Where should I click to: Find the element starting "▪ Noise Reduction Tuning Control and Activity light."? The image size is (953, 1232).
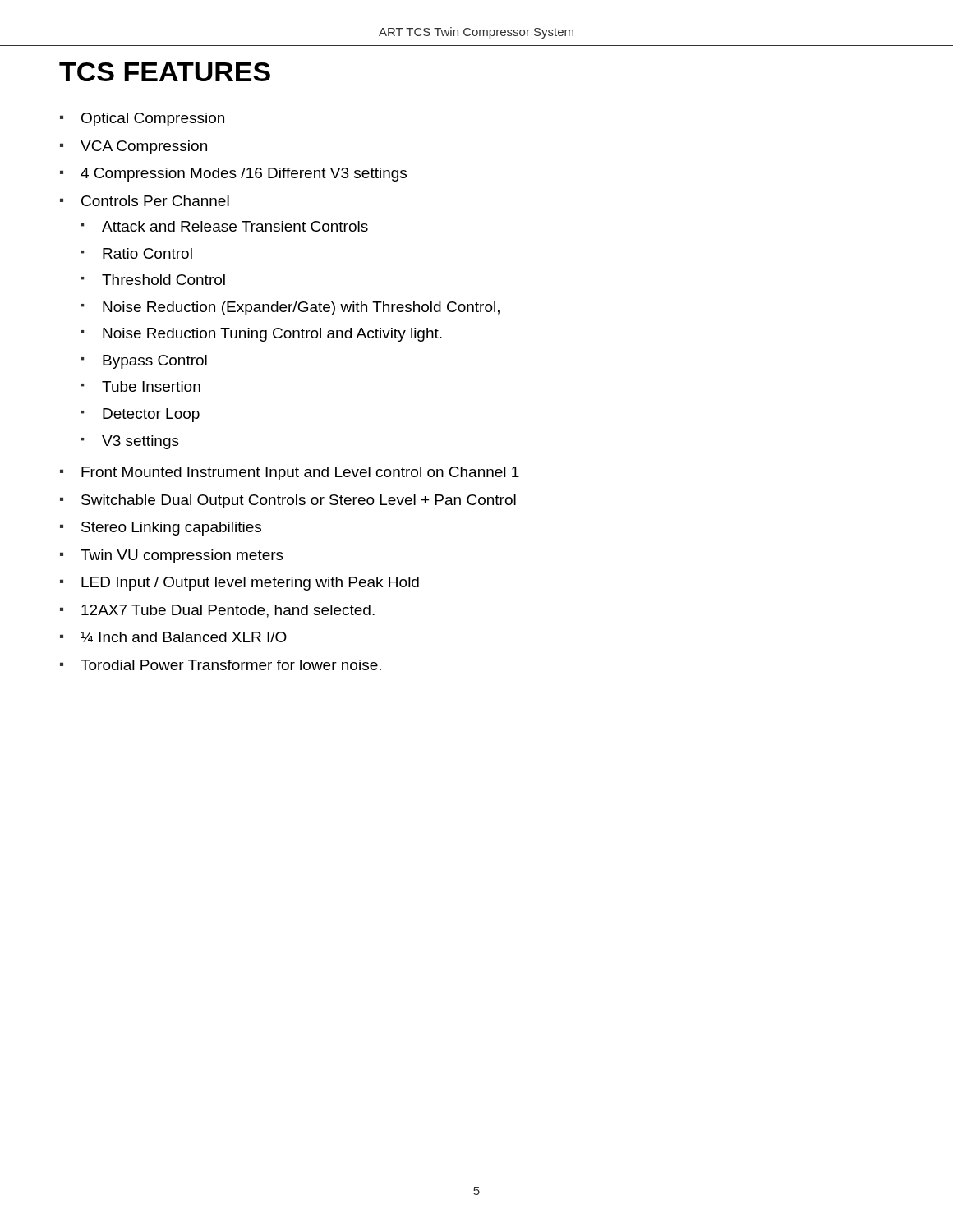point(262,334)
